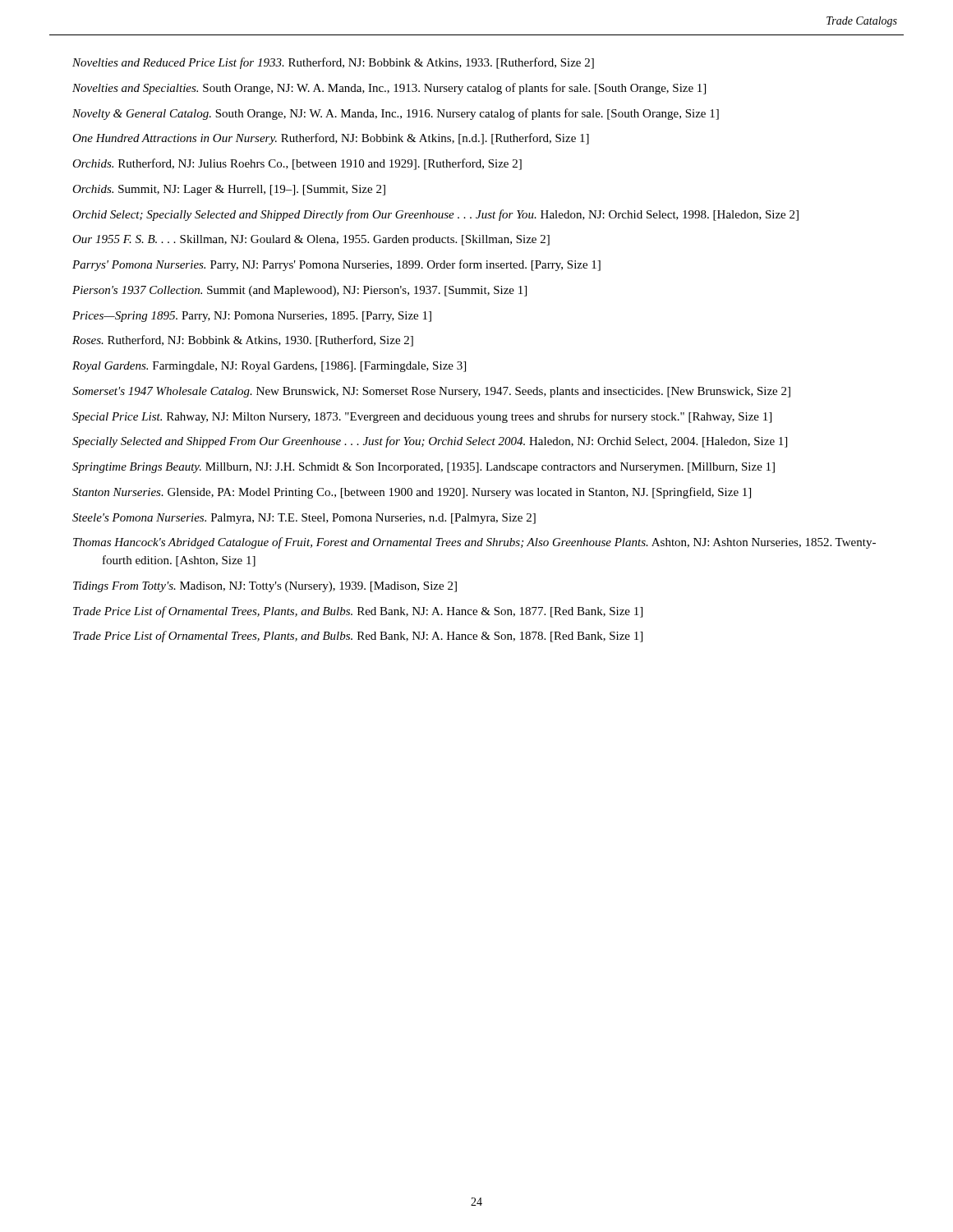Navigate to the text block starting "Novelty & General"

click(x=396, y=113)
